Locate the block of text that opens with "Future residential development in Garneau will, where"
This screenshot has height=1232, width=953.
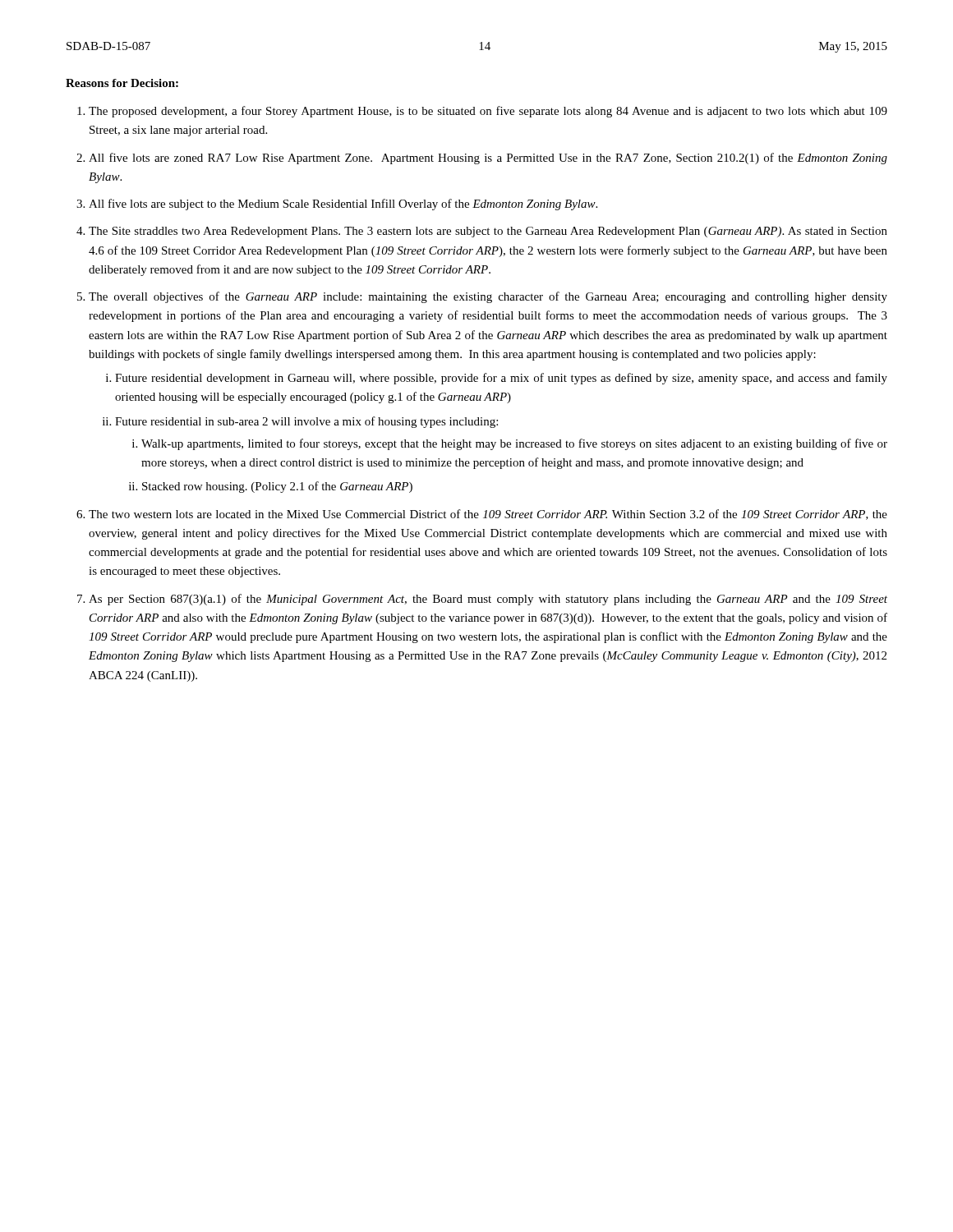(x=501, y=387)
